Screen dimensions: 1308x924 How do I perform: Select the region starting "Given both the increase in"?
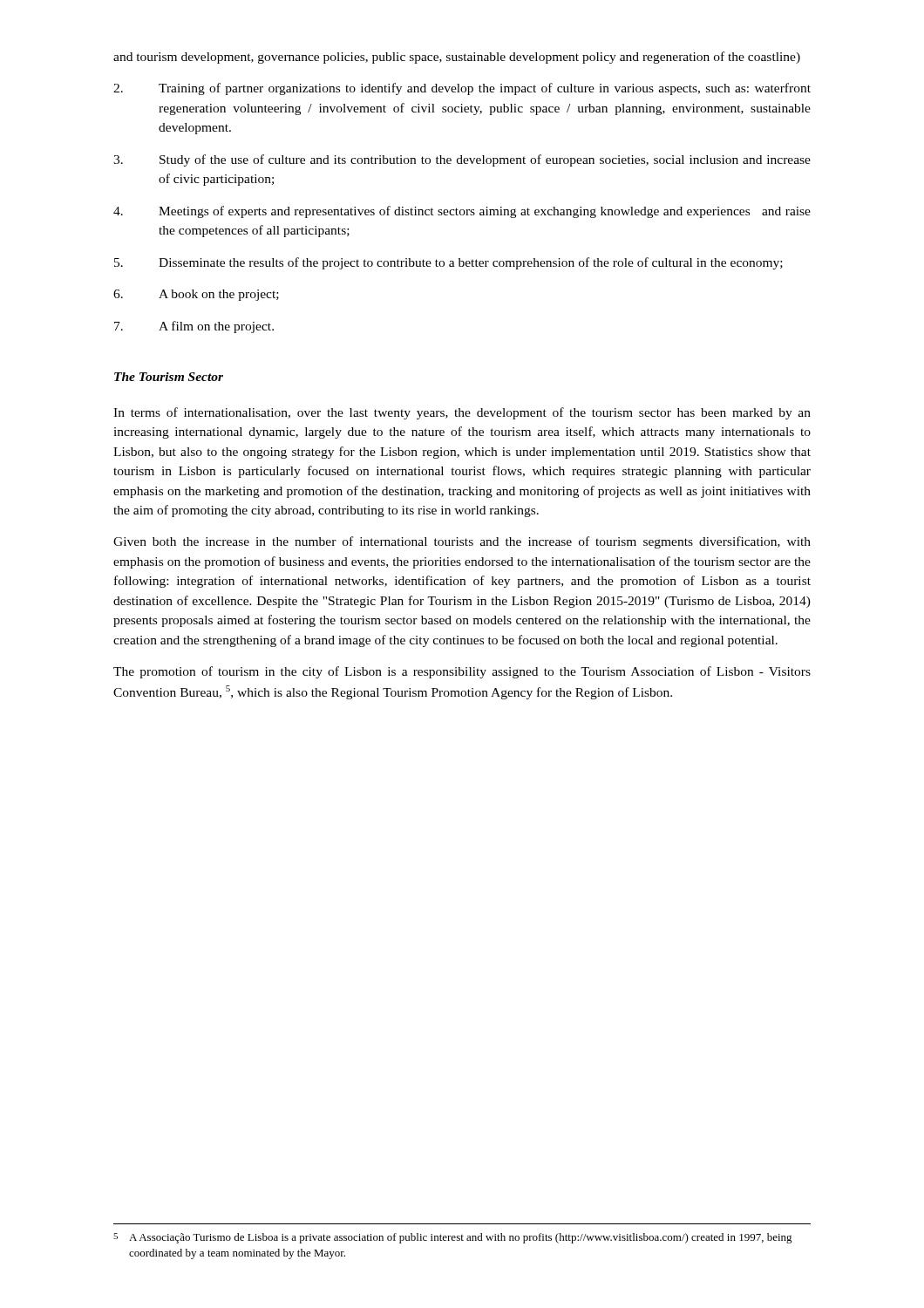tap(462, 590)
